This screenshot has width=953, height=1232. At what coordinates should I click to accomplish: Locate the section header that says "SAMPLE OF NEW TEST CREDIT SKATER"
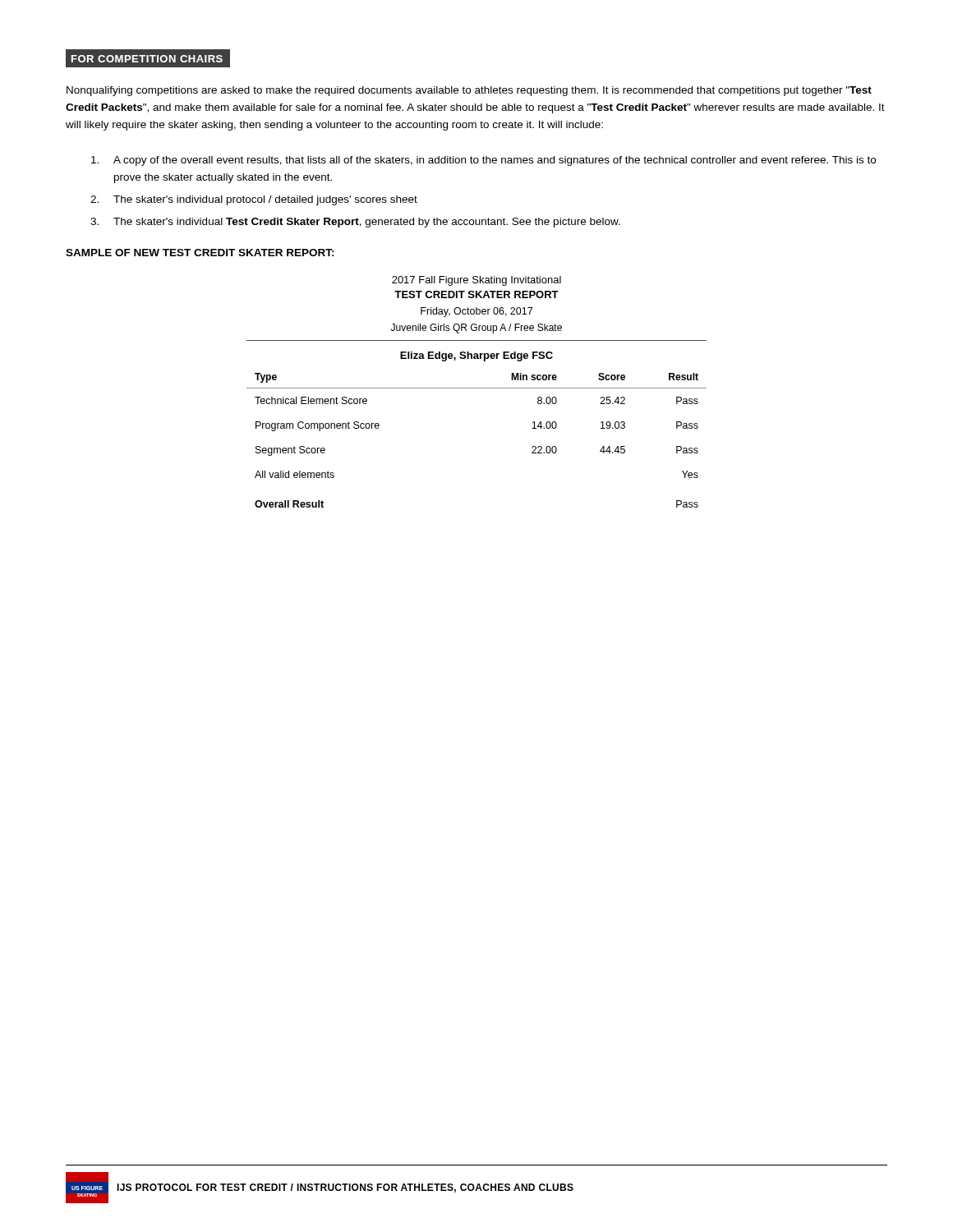pos(200,253)
